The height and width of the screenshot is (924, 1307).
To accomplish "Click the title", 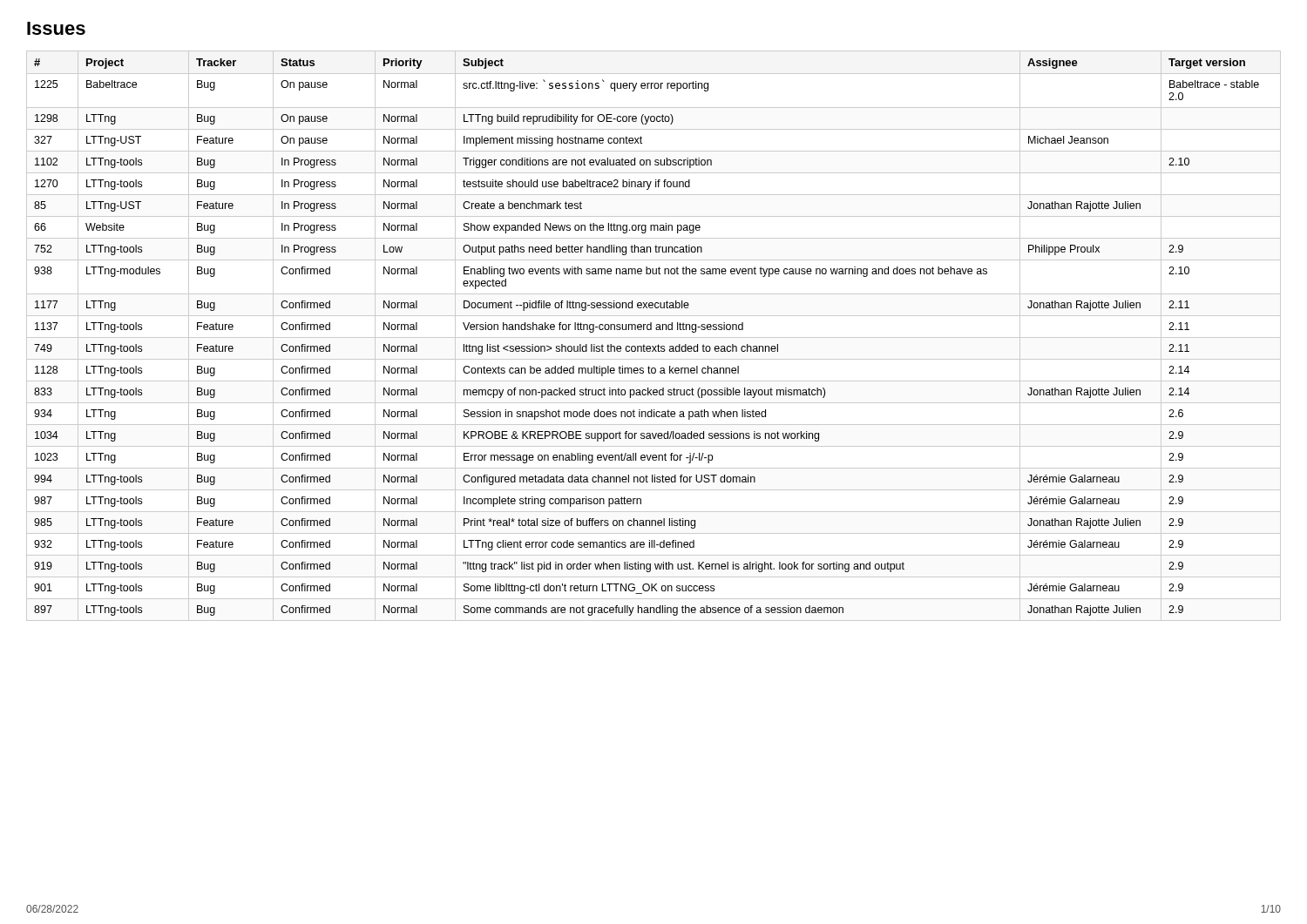I will tap(56, 28).
